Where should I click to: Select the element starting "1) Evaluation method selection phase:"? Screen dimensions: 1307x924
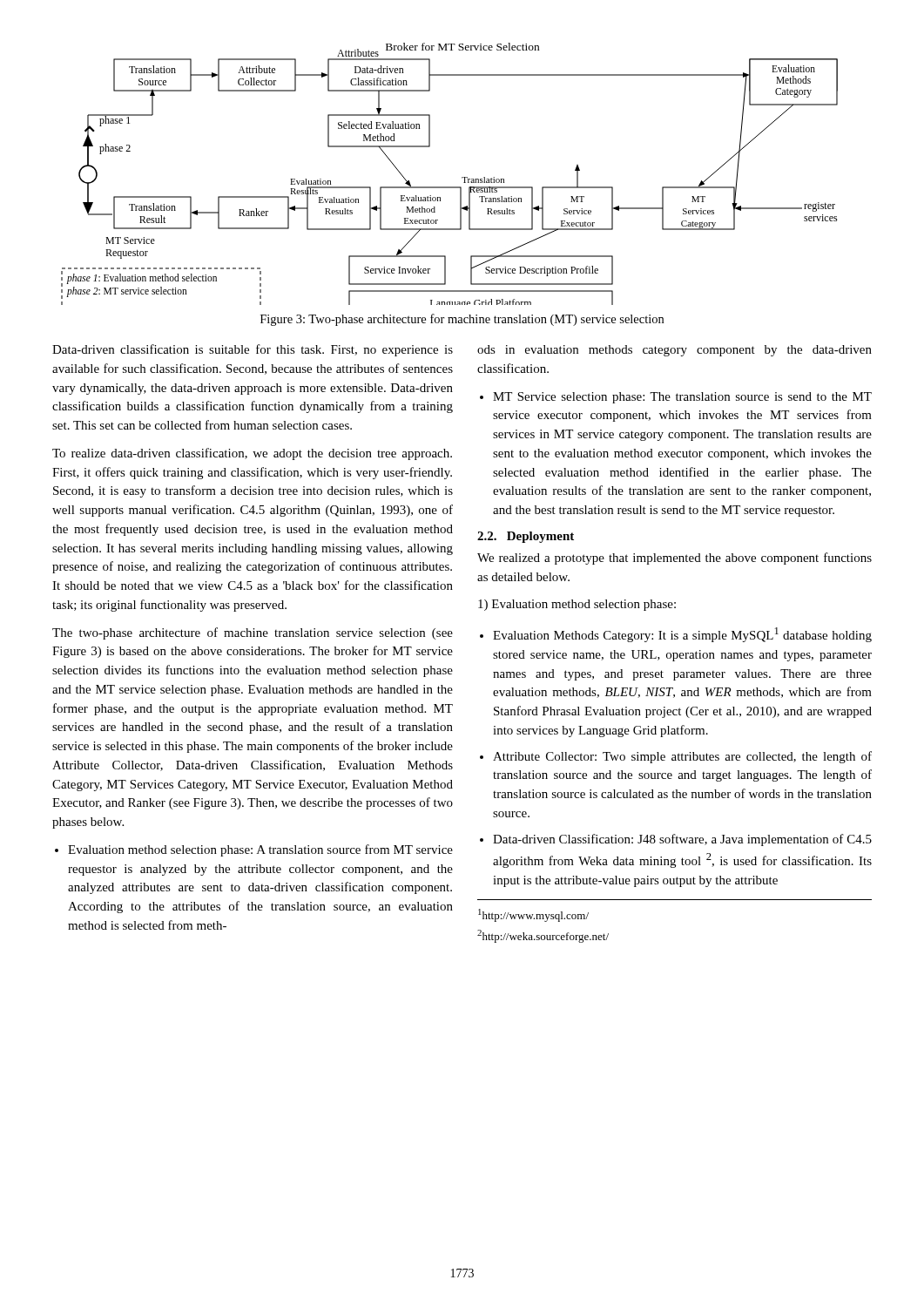click(x=674, y=605)
